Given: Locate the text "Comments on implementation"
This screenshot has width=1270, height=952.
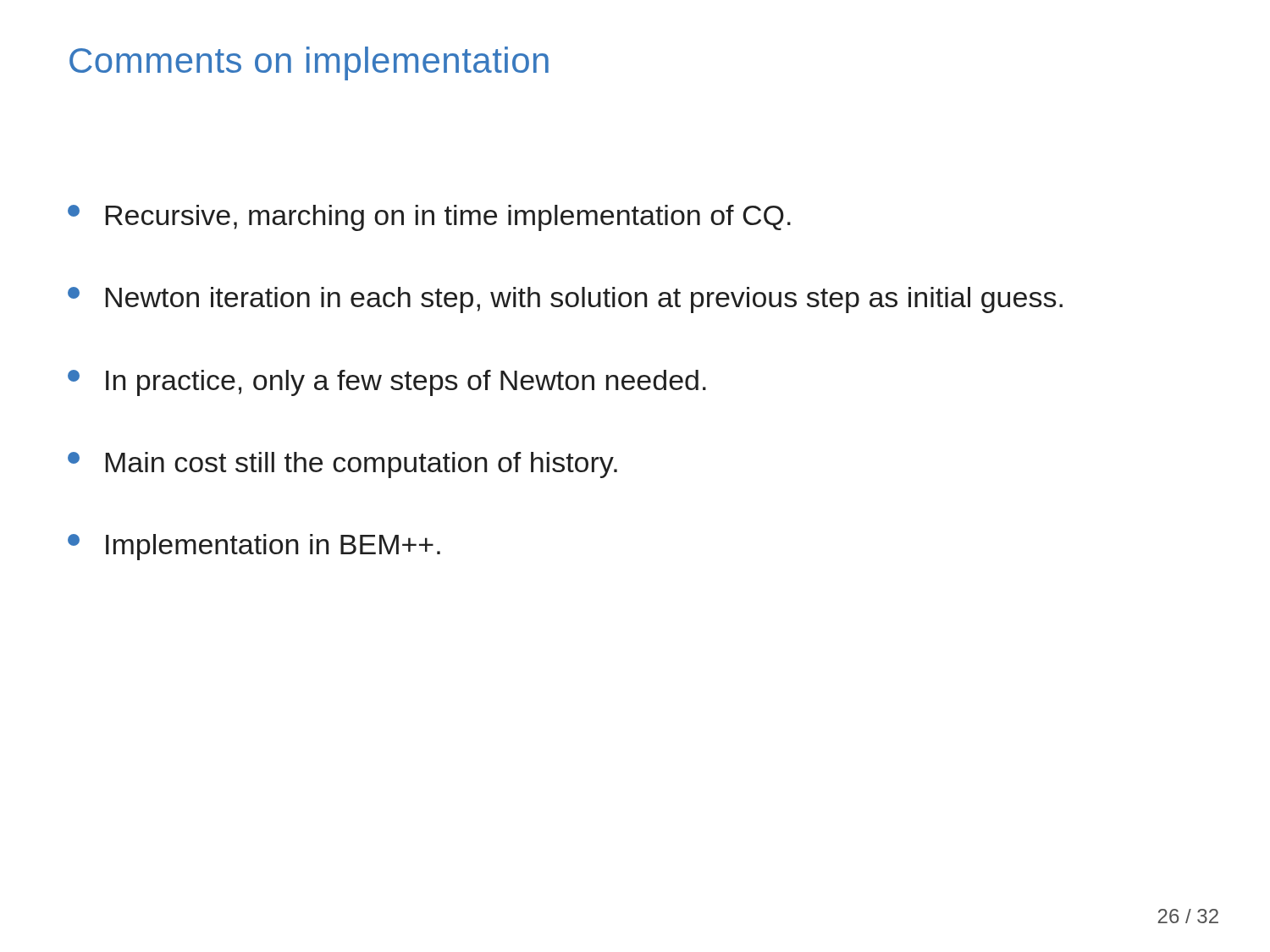Looking at the screenshot, I should (x=309, y=60).
